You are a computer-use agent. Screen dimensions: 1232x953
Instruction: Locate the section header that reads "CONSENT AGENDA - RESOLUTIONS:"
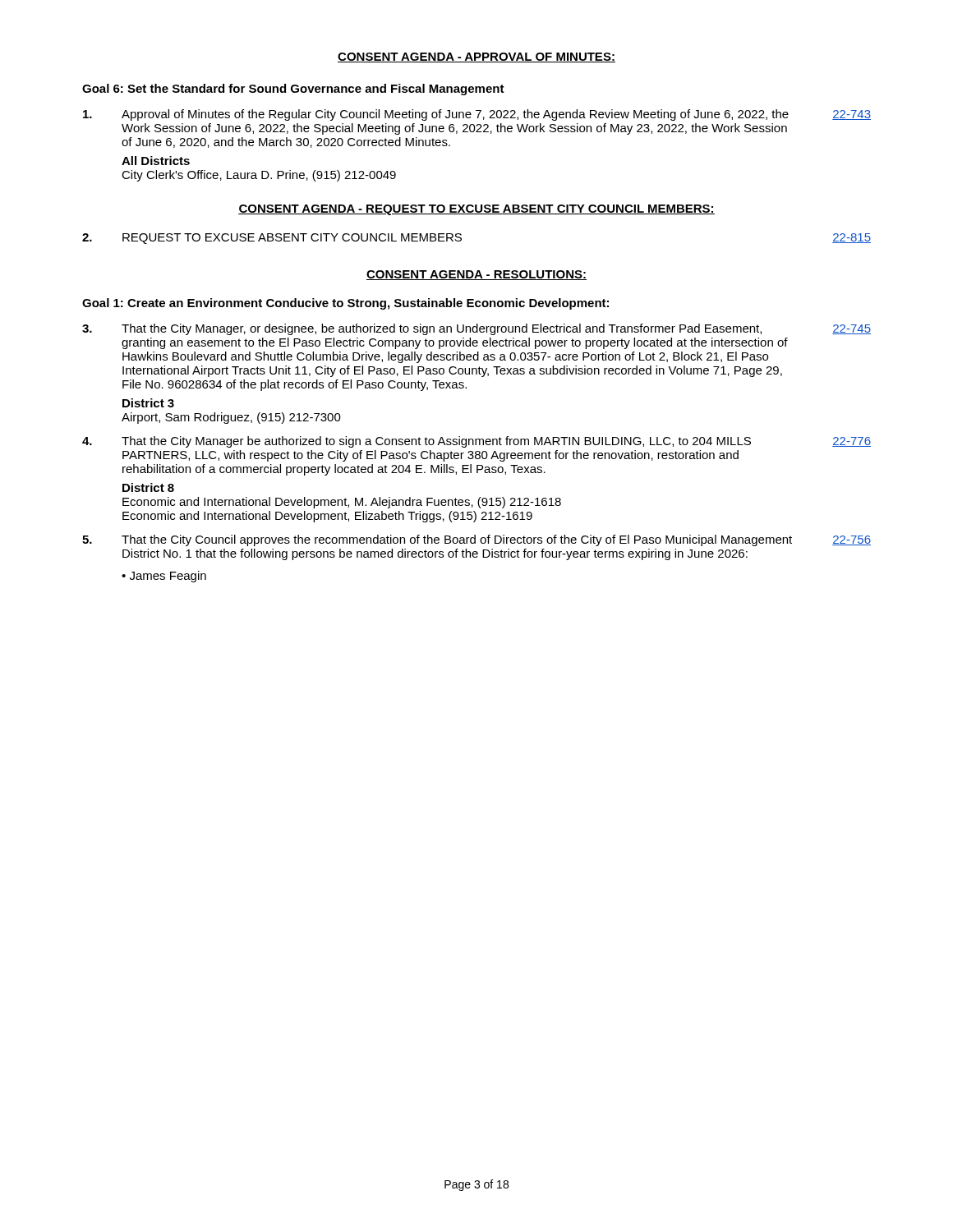point(476,274)
